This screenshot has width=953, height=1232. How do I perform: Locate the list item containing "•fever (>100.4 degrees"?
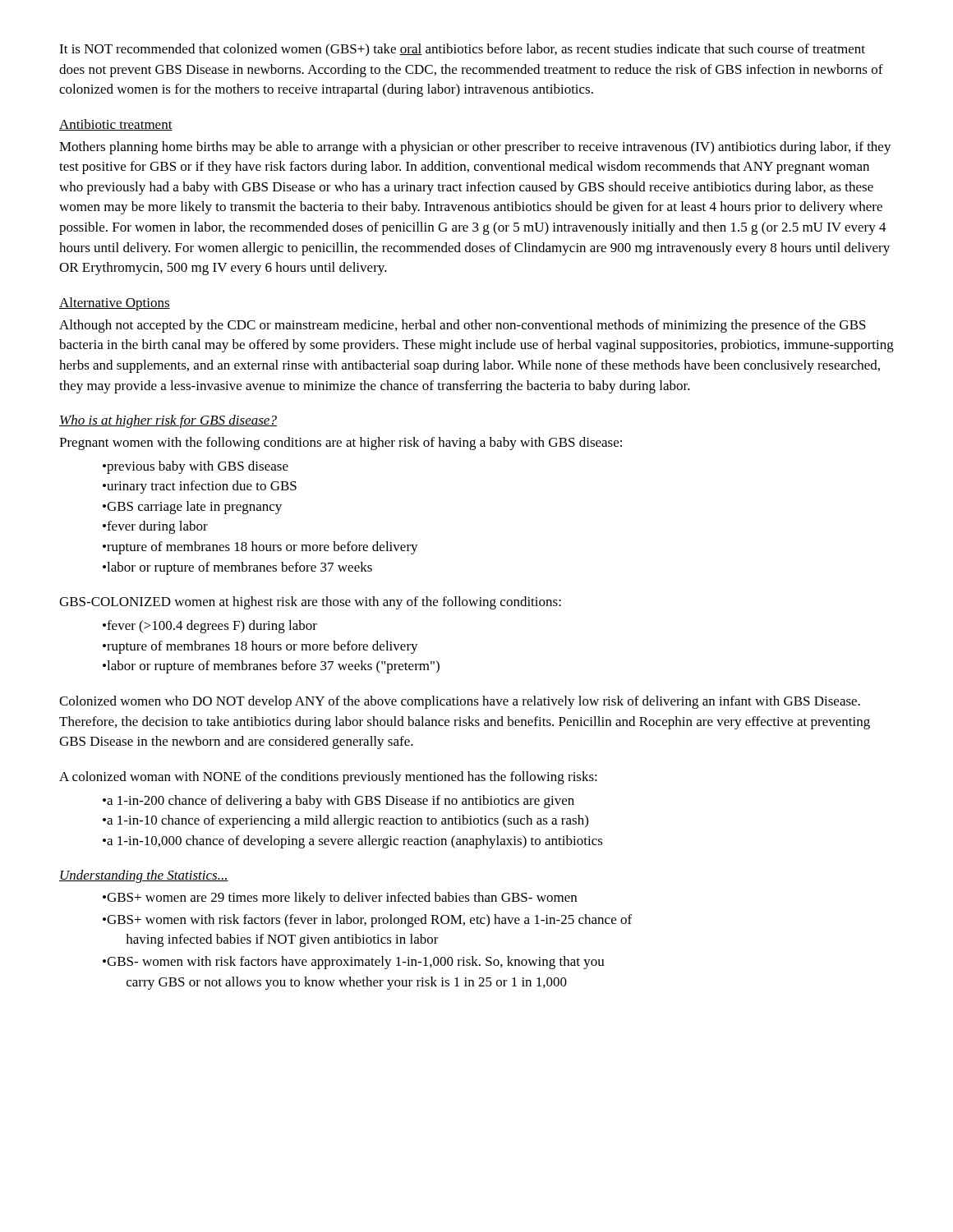pos(213,625)
